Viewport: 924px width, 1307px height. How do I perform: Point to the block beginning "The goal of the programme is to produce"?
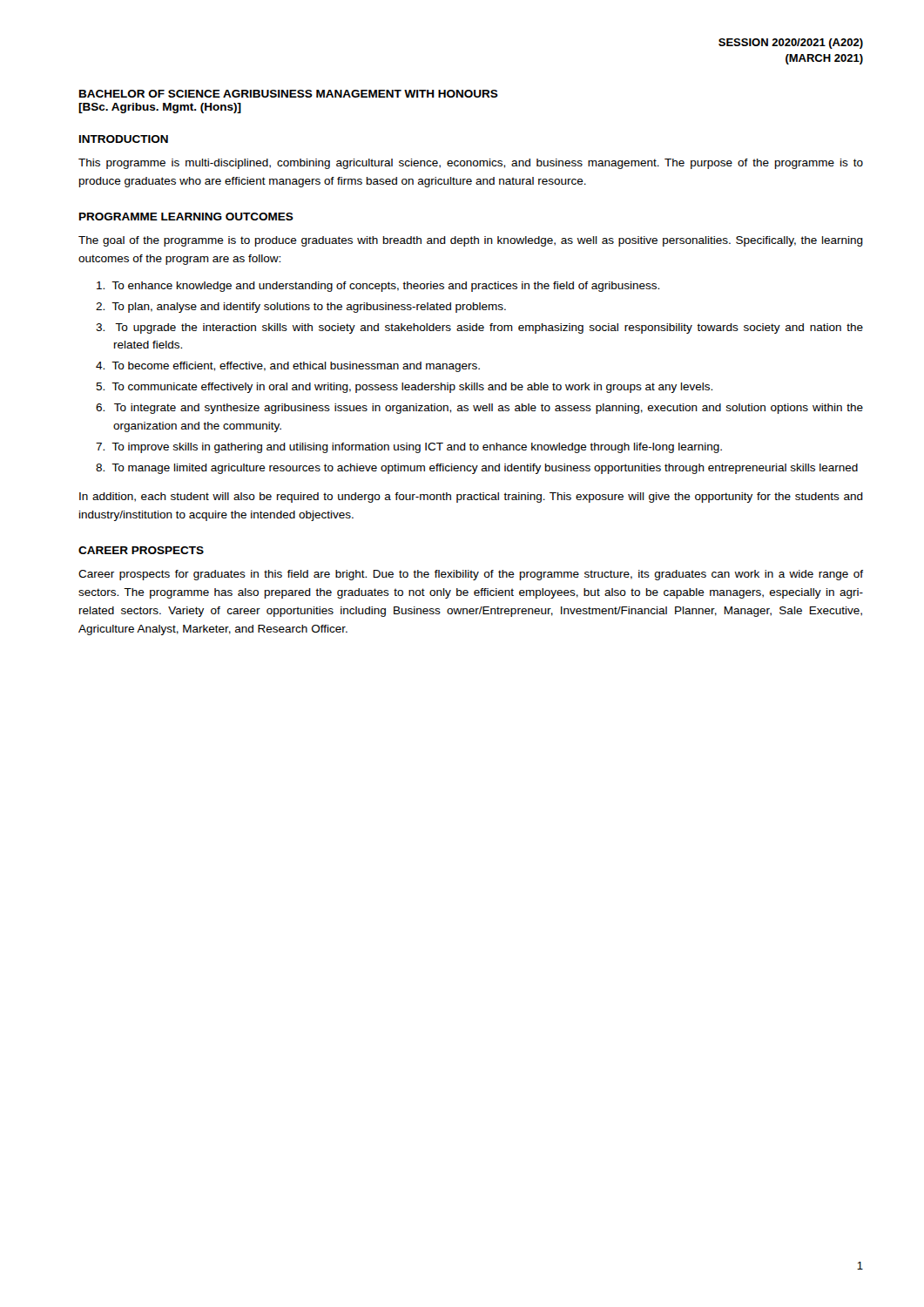click(x=471, y=249)
